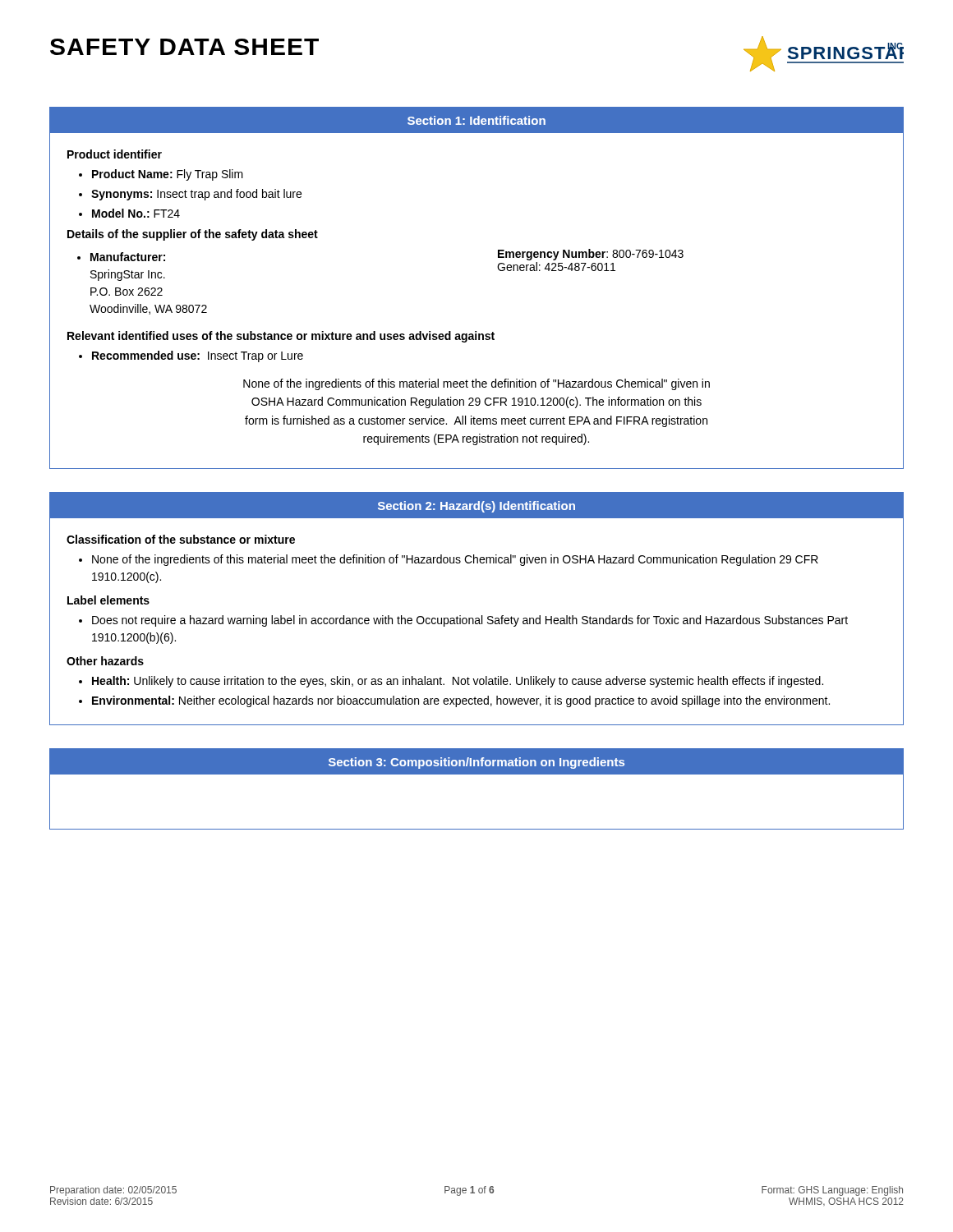Image resolution: width=953 pixels, height=1232 pixels.
Task: Locate the block starting "Section 3: Composition/Information on Ingredients"
Action: pyautogui.click(x=476, y=761)
